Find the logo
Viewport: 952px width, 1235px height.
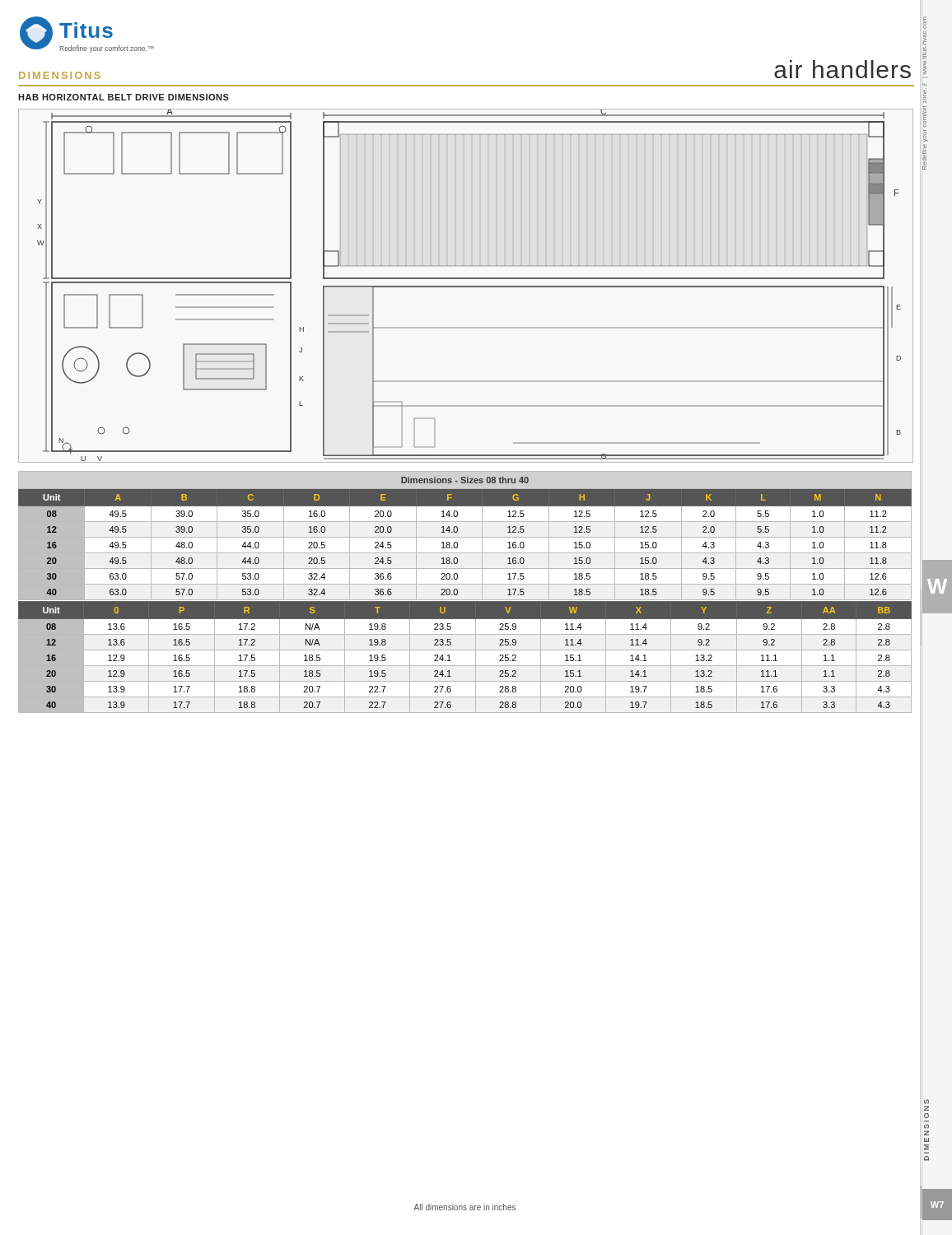click(90, 39)
